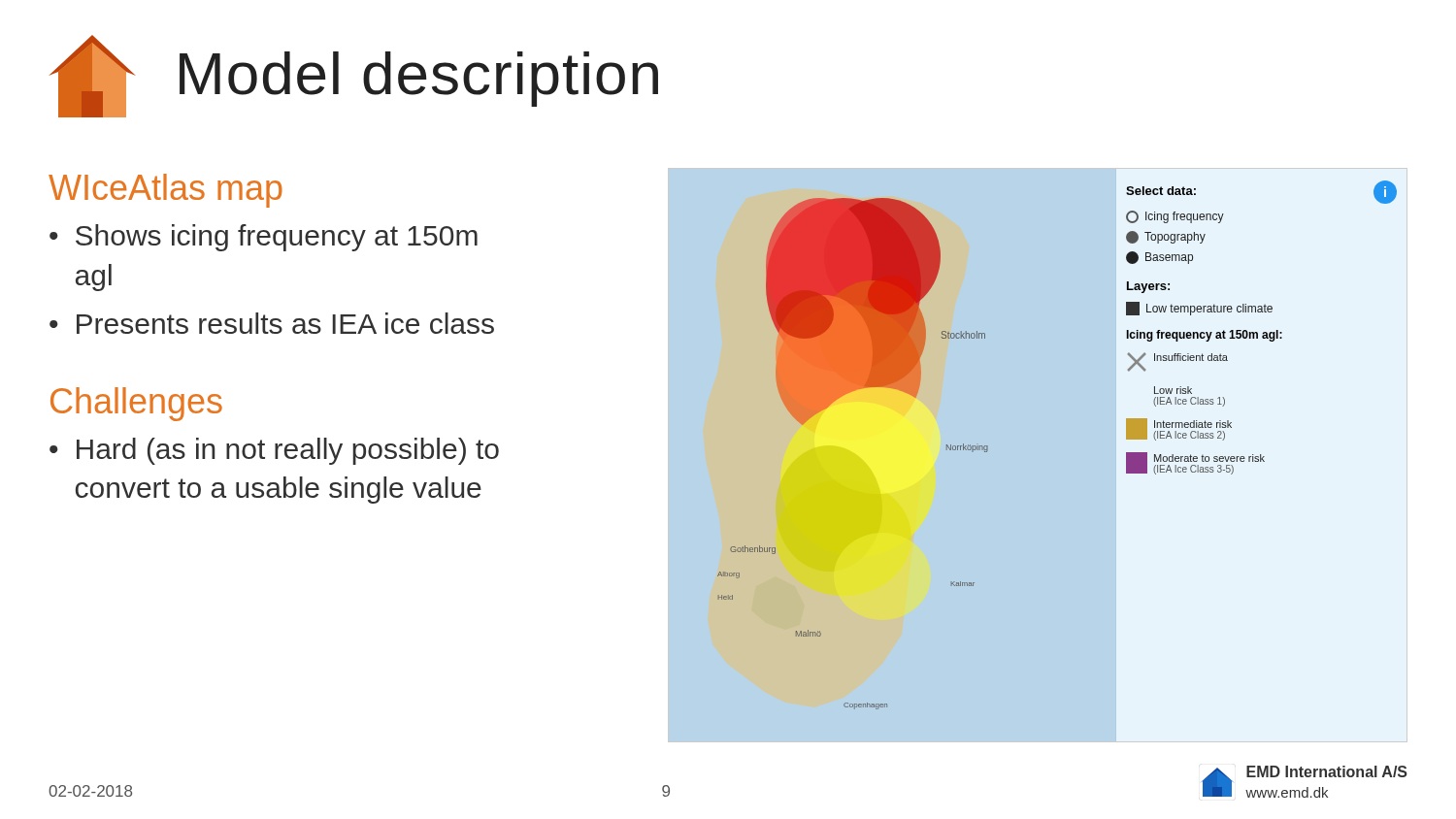
Task: Locate the logo
Action: pyautogui.click(x=92, y=73)
